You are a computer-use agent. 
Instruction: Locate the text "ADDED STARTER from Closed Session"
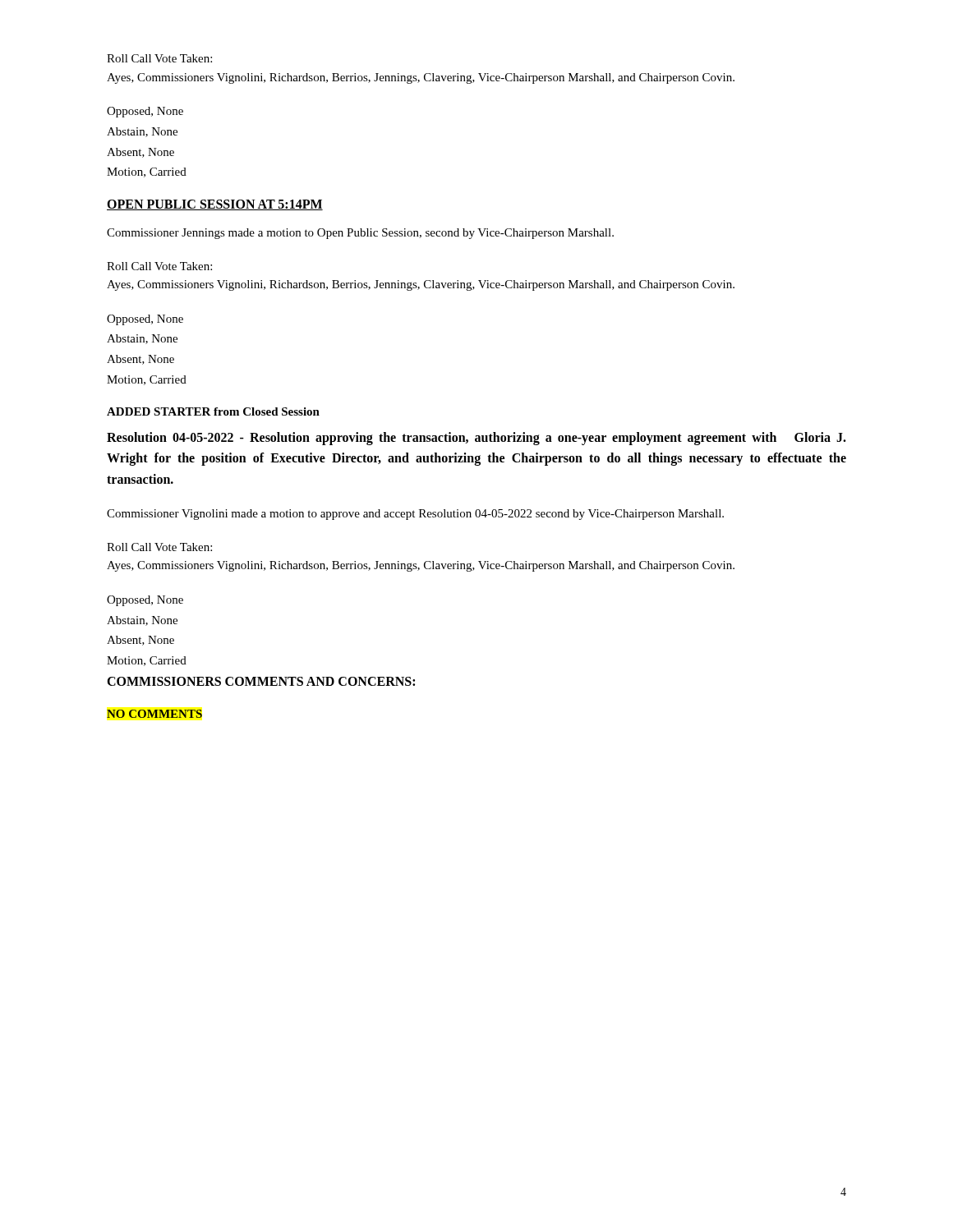(x=213, y=411)
